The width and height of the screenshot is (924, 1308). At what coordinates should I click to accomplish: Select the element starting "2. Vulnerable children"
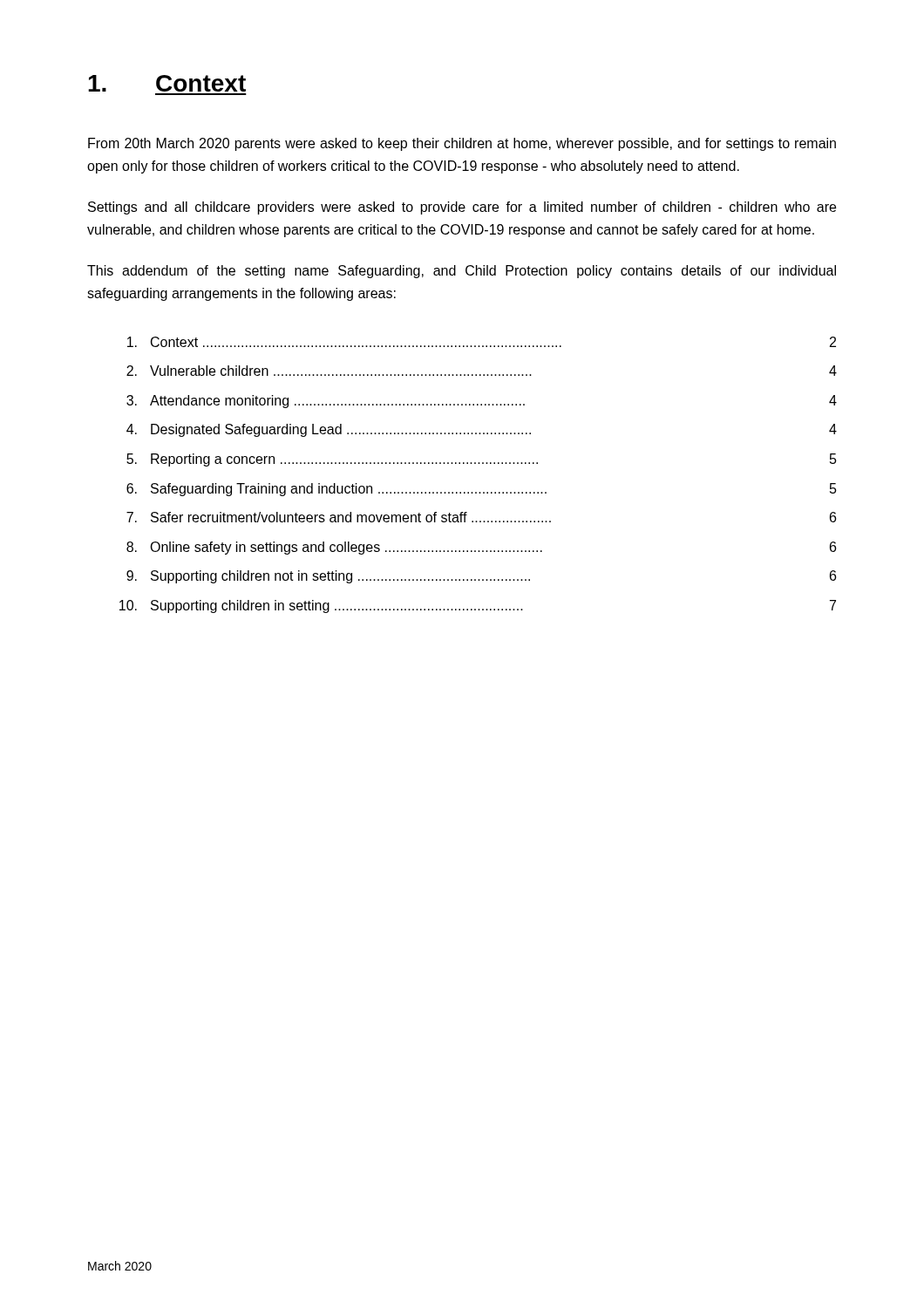point(471,371)
